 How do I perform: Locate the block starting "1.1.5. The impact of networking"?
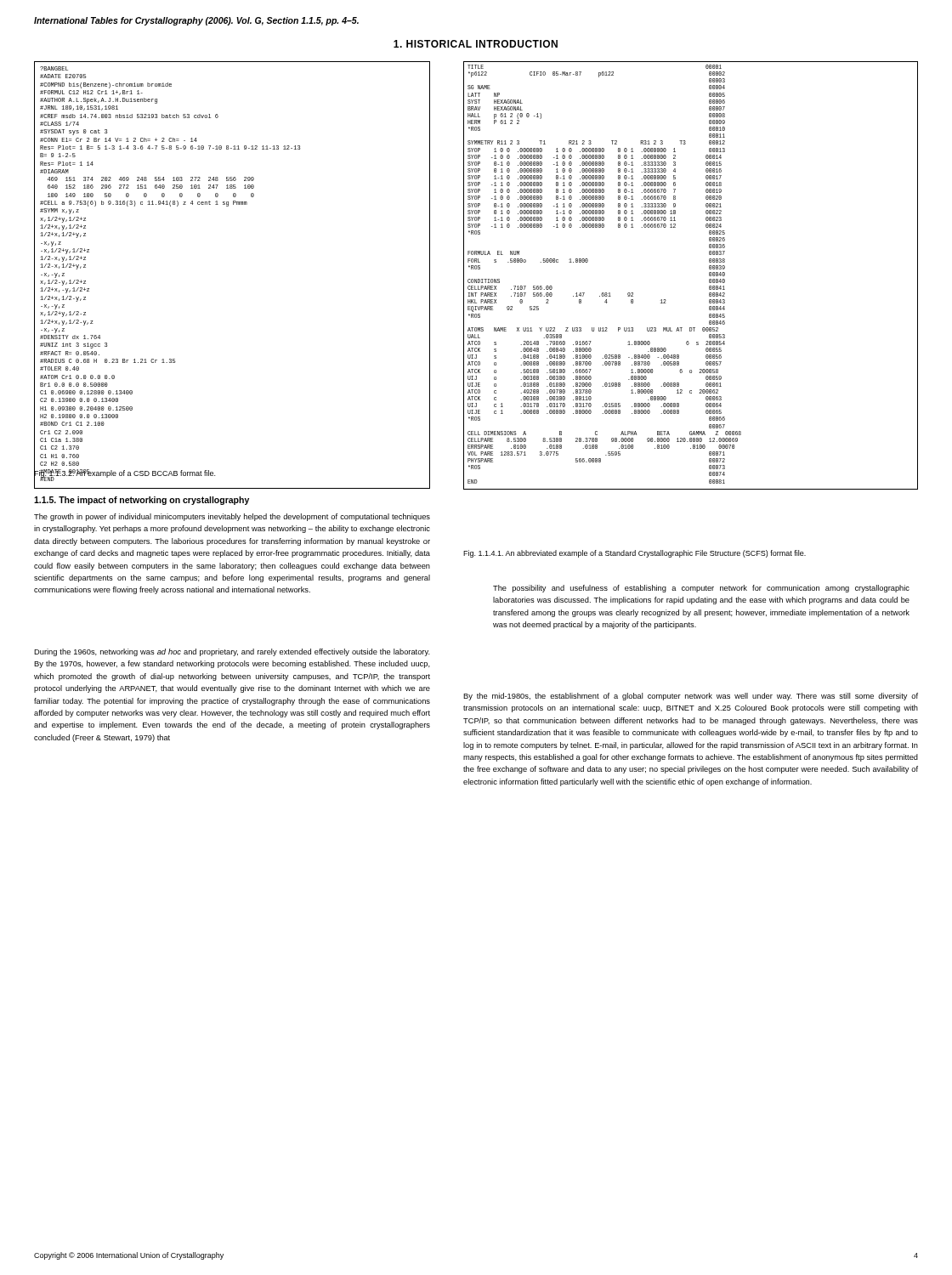tap(142, 500)
